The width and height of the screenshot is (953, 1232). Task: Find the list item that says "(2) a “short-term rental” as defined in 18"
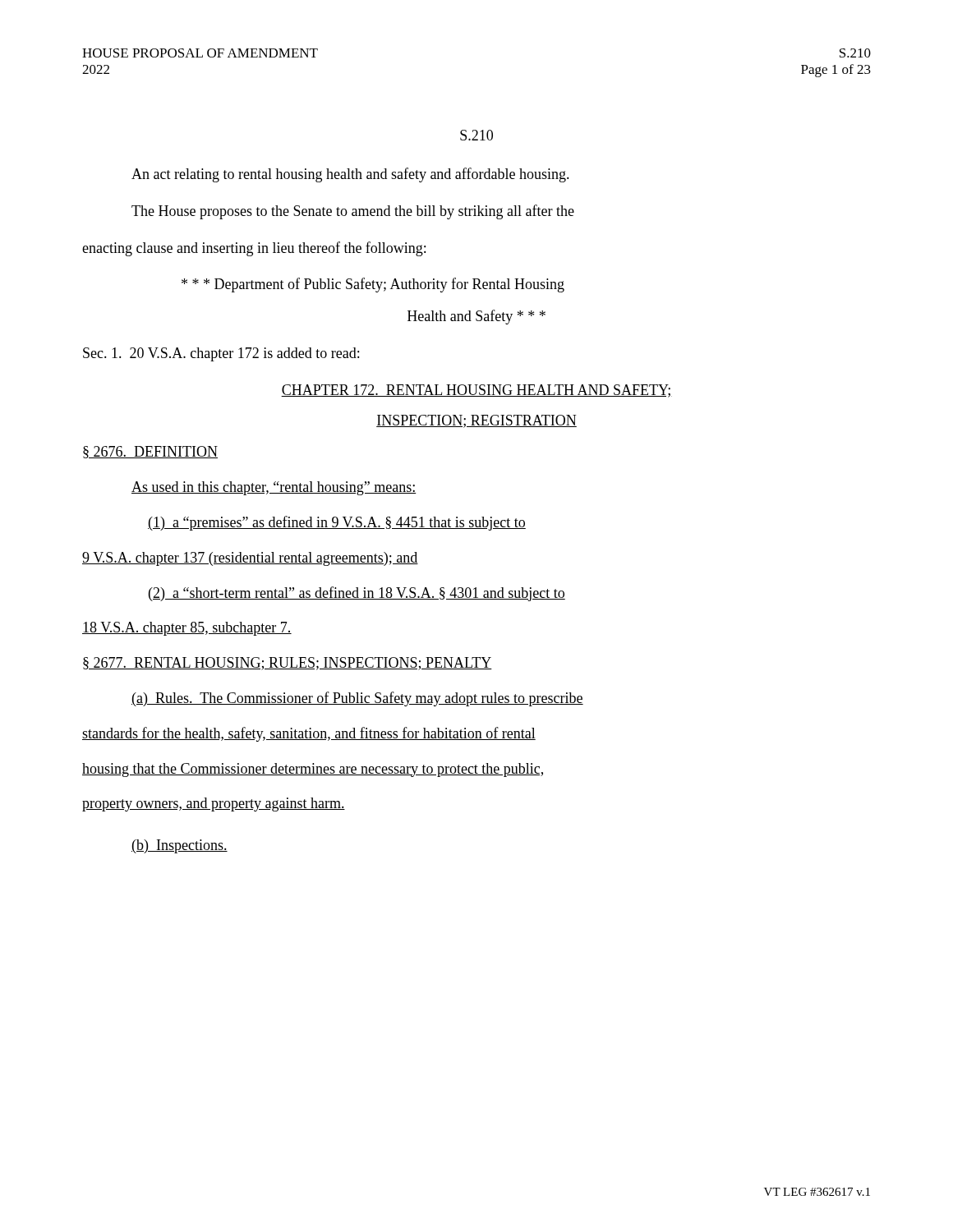(x=356, y=593)
